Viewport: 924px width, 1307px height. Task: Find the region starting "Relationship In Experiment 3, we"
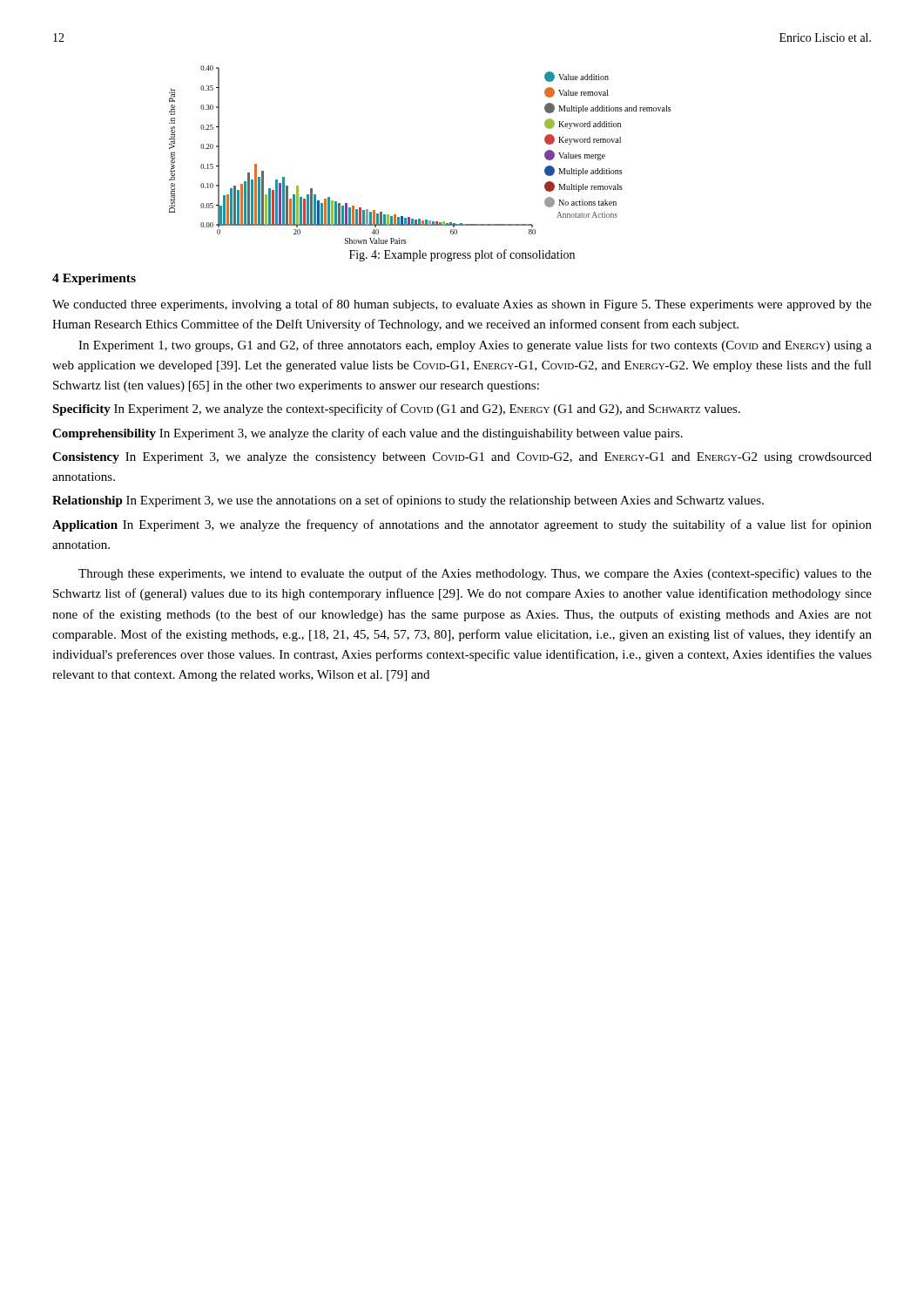408,500
